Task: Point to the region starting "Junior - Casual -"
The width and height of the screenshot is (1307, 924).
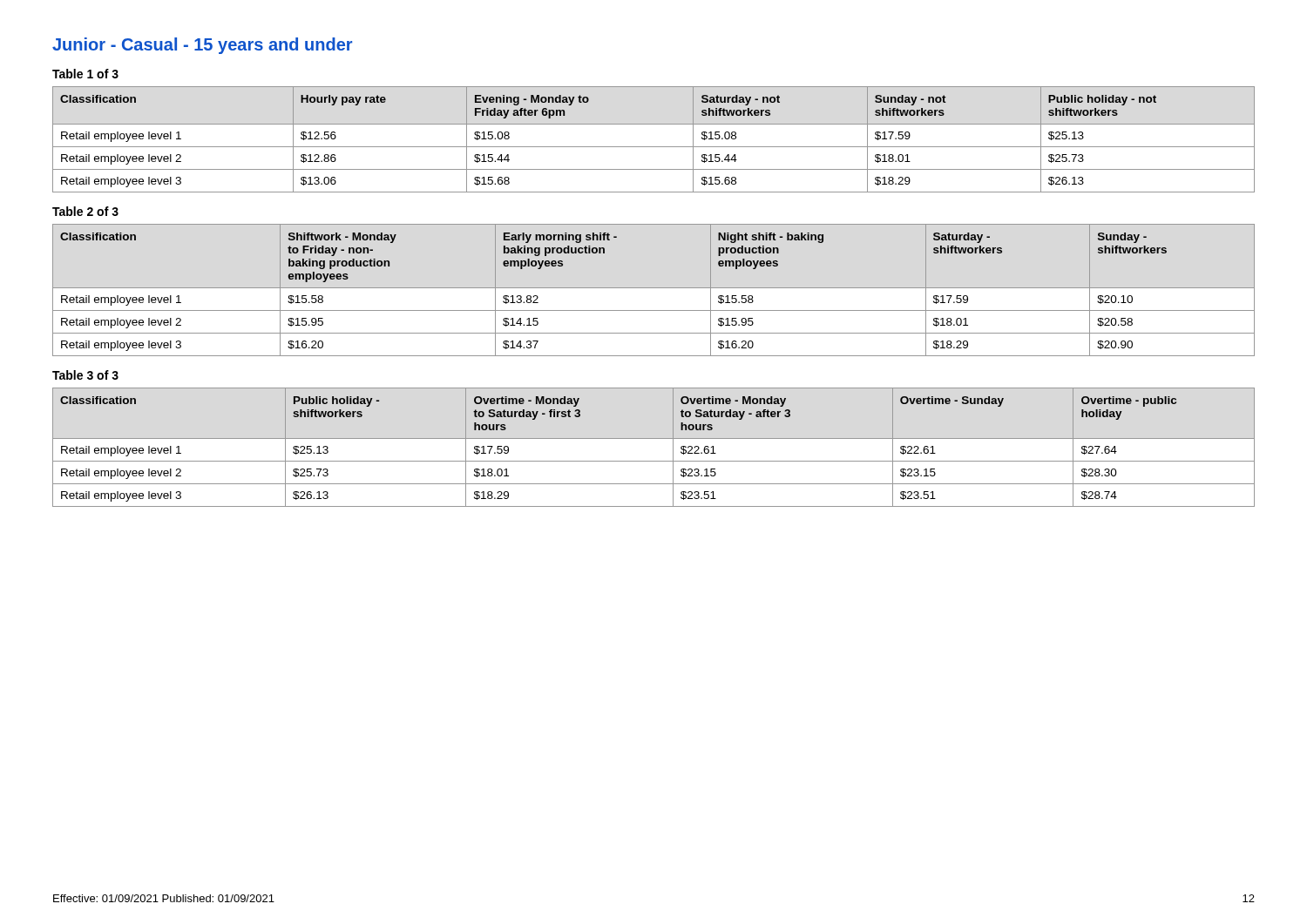Action: pyautogui.click(x=202, y=44)
